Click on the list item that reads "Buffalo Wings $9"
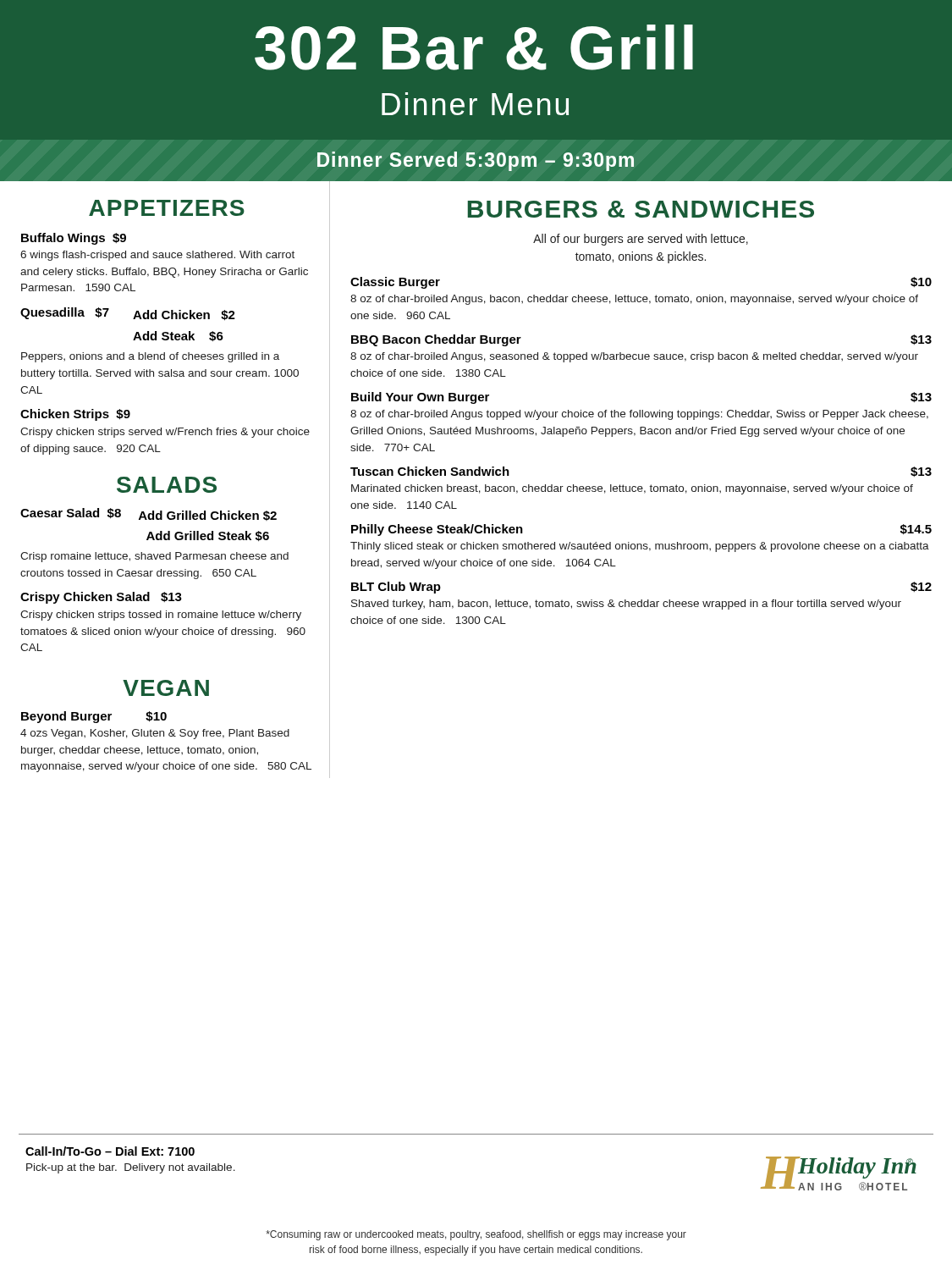Viewport: 952px width, 1270px height. coord(167,263)
